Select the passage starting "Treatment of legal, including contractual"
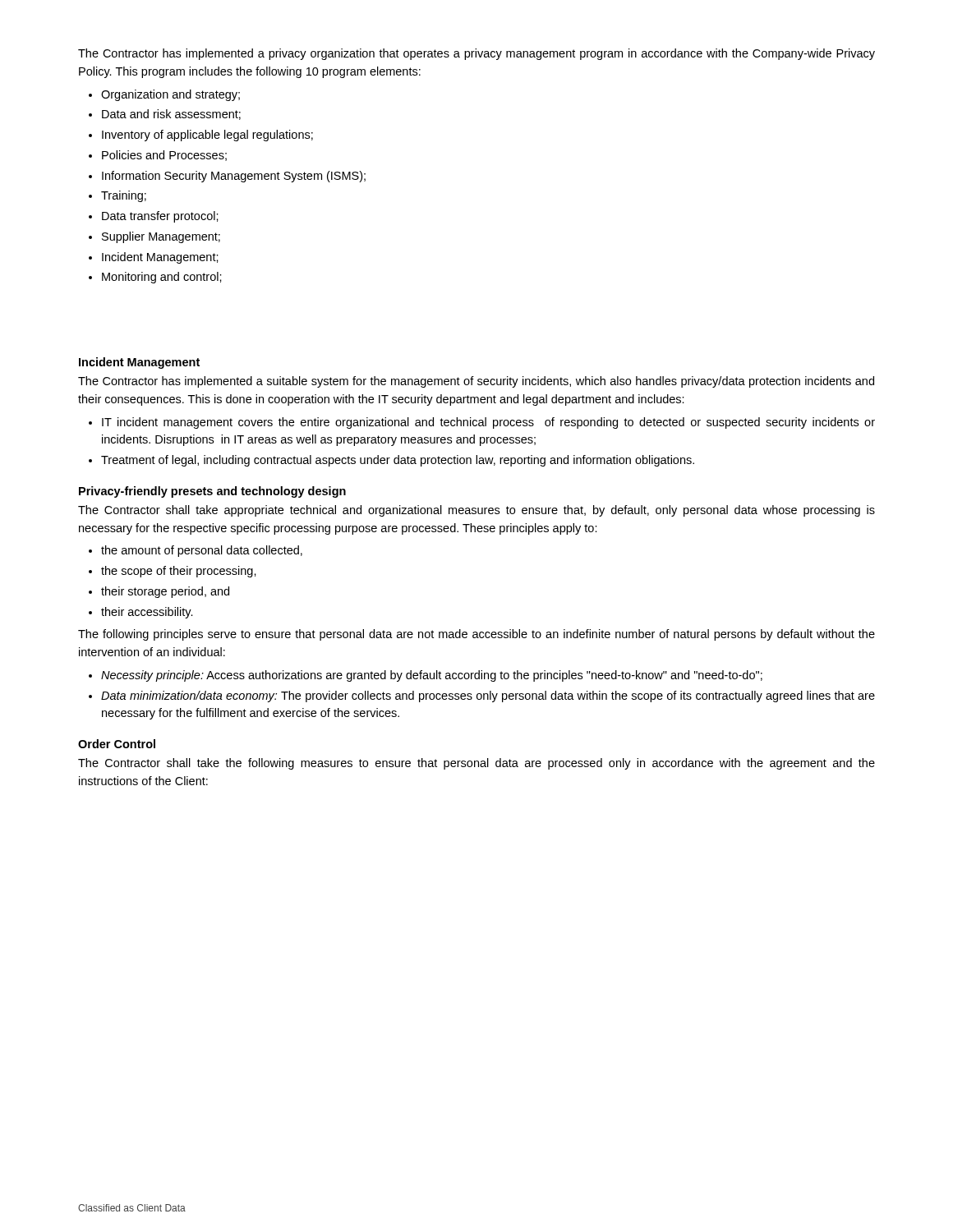 point(398,460)
